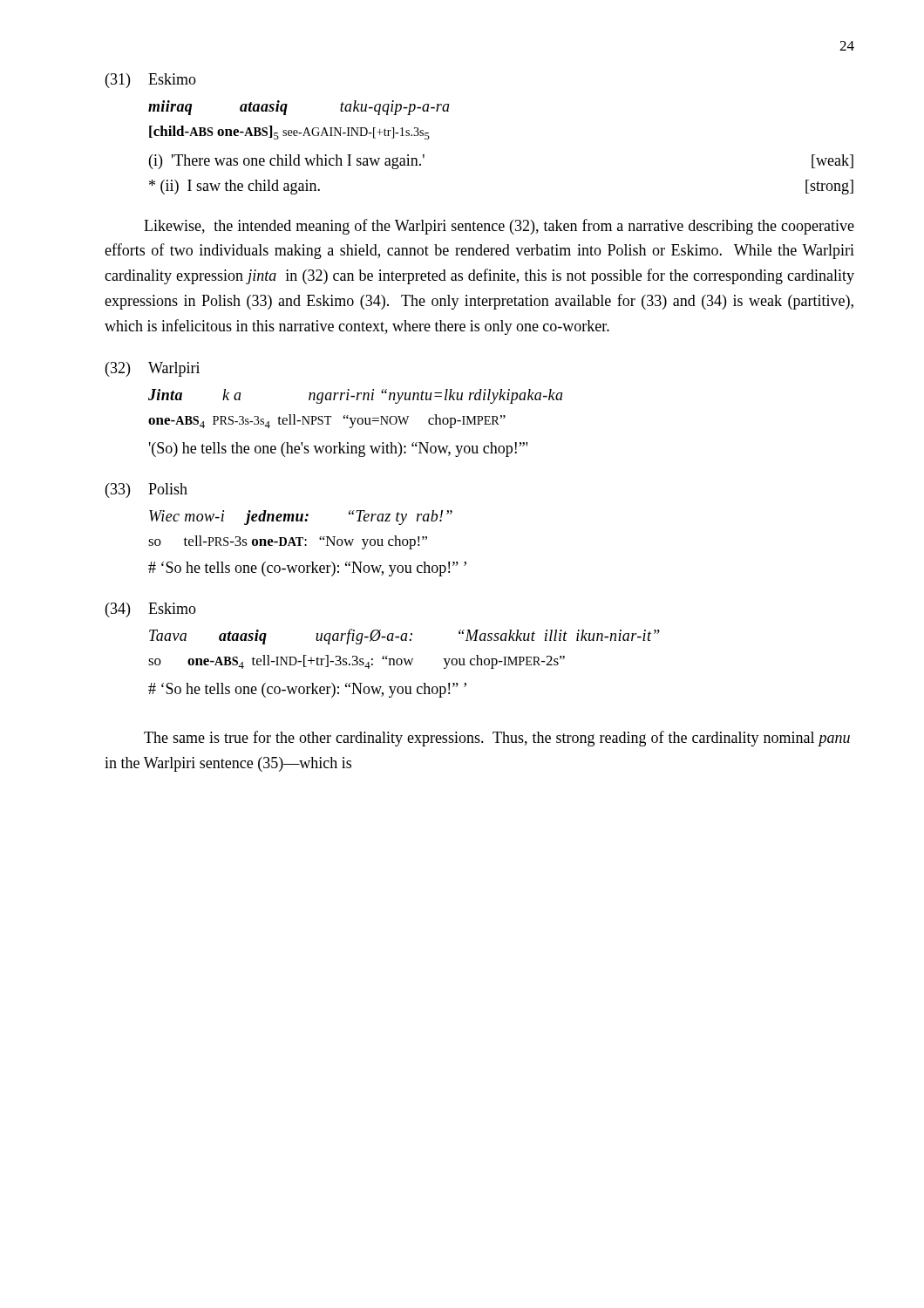Click the passage that begins "(34) Eskimo Taava"
Viewport: 924px width, 1308px height.
[x=479, y=649]
